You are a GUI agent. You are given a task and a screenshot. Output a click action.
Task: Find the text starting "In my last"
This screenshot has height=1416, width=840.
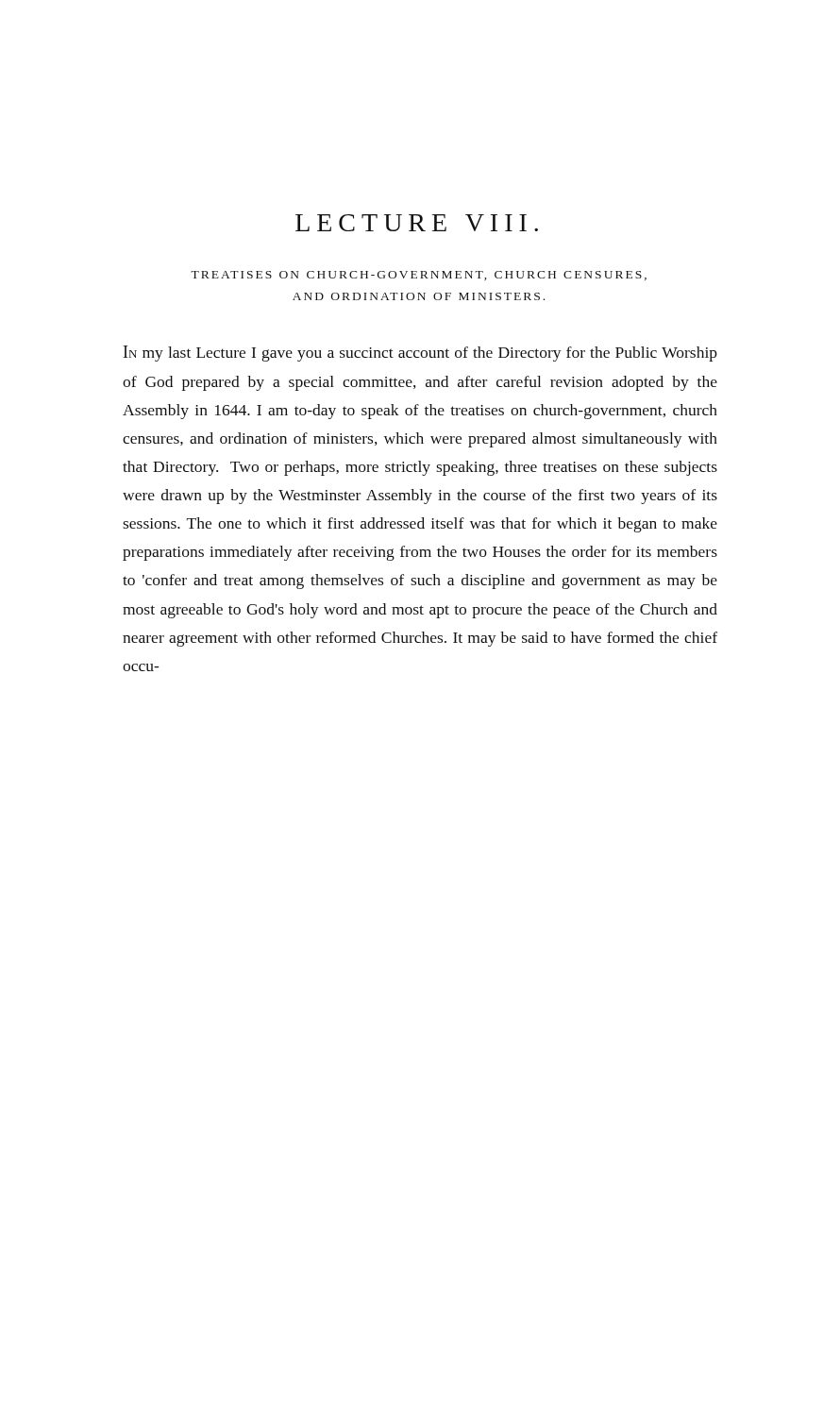pyautogui.click(x=420, y=509)
